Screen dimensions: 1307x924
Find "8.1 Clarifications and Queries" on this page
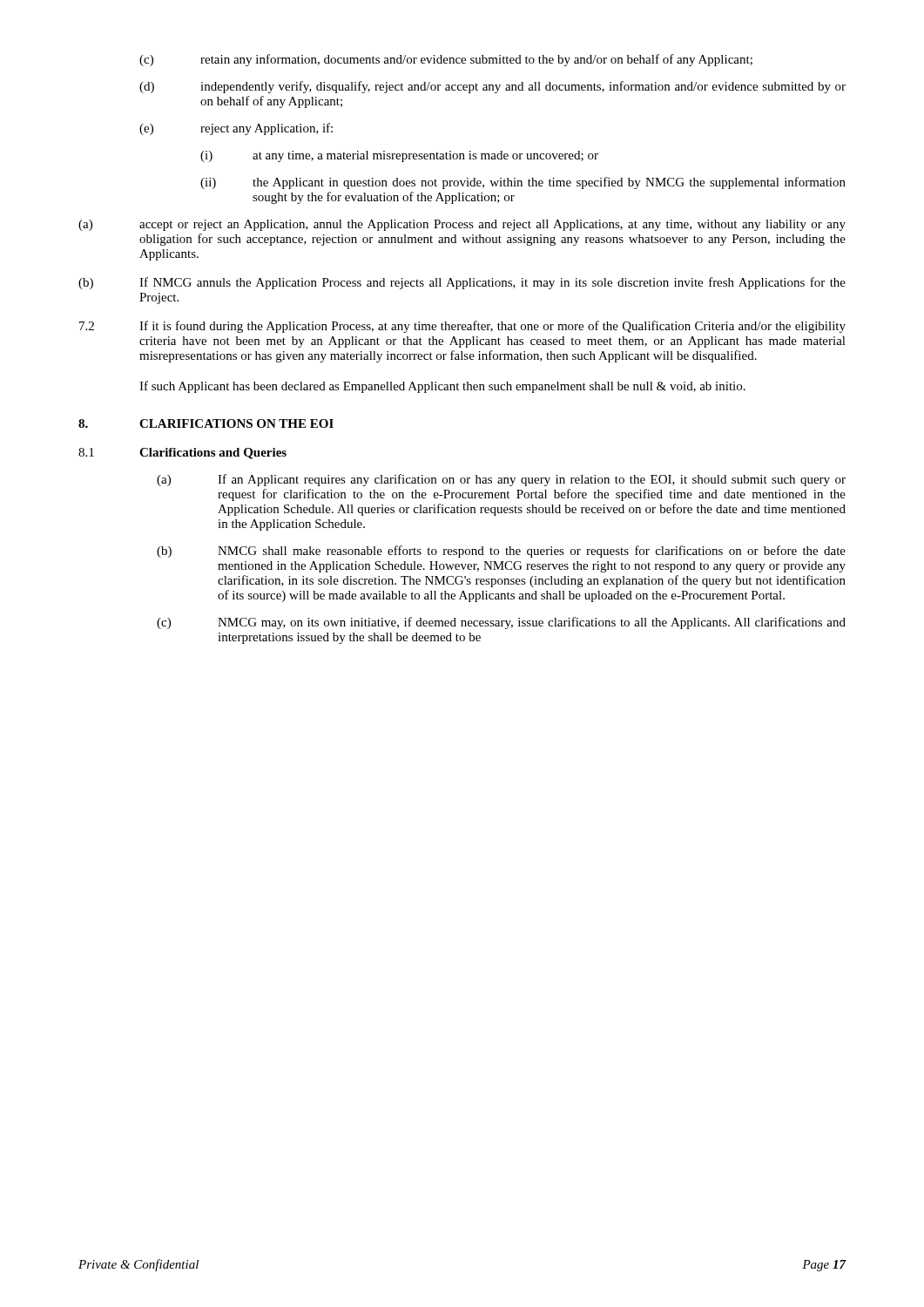pos(182,453)
